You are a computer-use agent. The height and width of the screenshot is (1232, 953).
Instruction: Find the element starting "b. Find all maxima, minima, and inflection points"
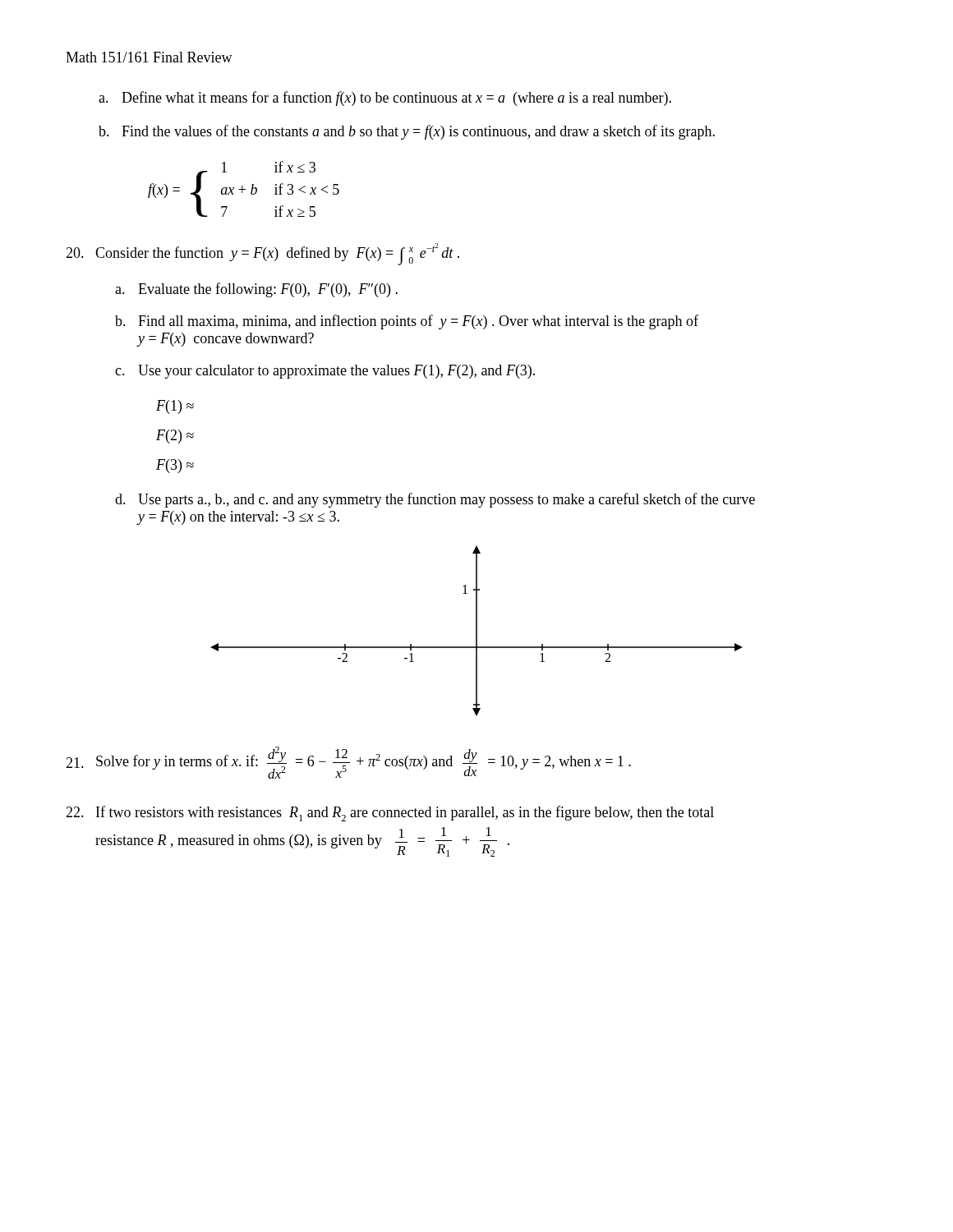click(x=407, y=331)
